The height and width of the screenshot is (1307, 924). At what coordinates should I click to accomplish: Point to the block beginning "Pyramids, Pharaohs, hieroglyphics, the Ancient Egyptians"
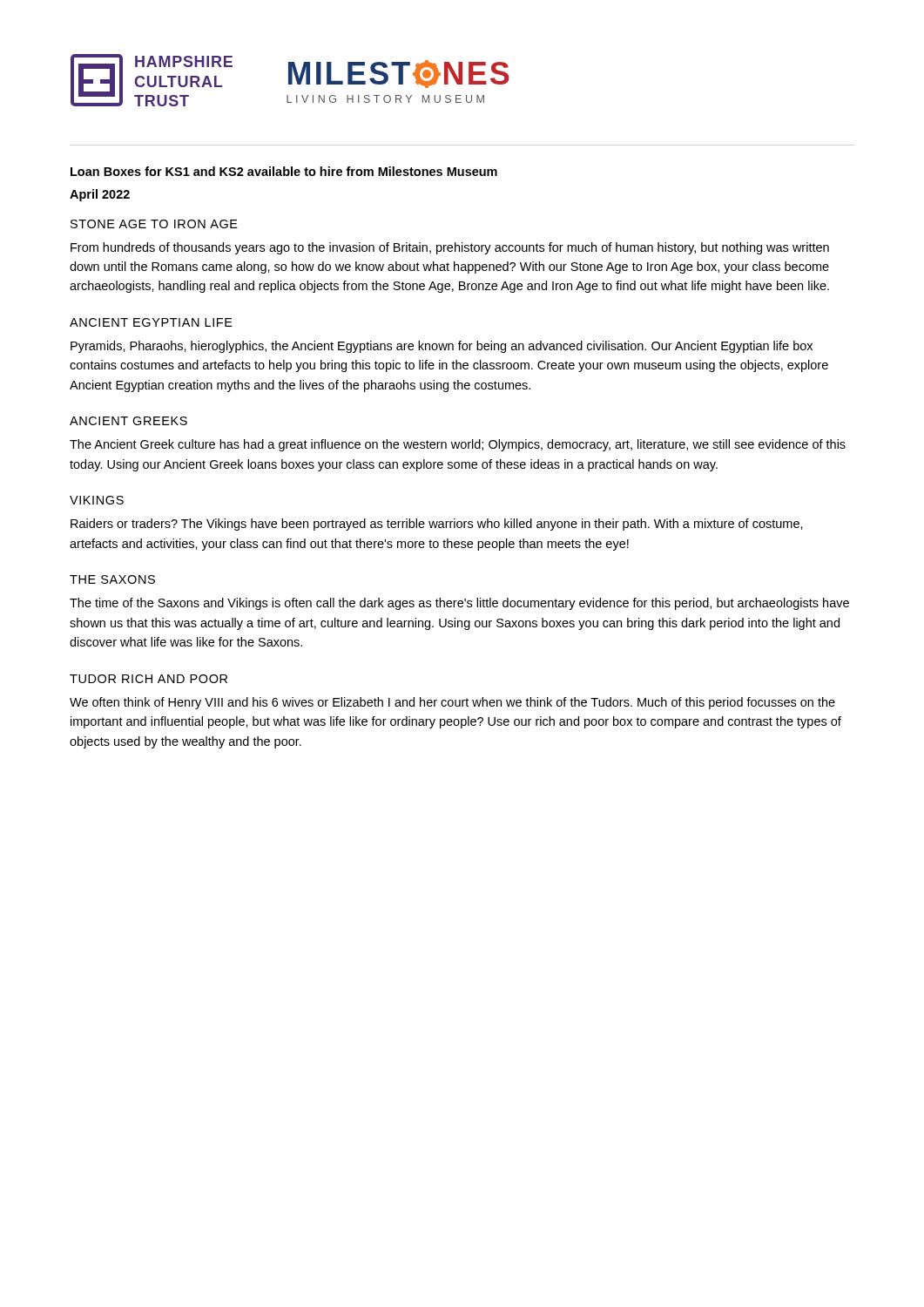coord(449,365)
